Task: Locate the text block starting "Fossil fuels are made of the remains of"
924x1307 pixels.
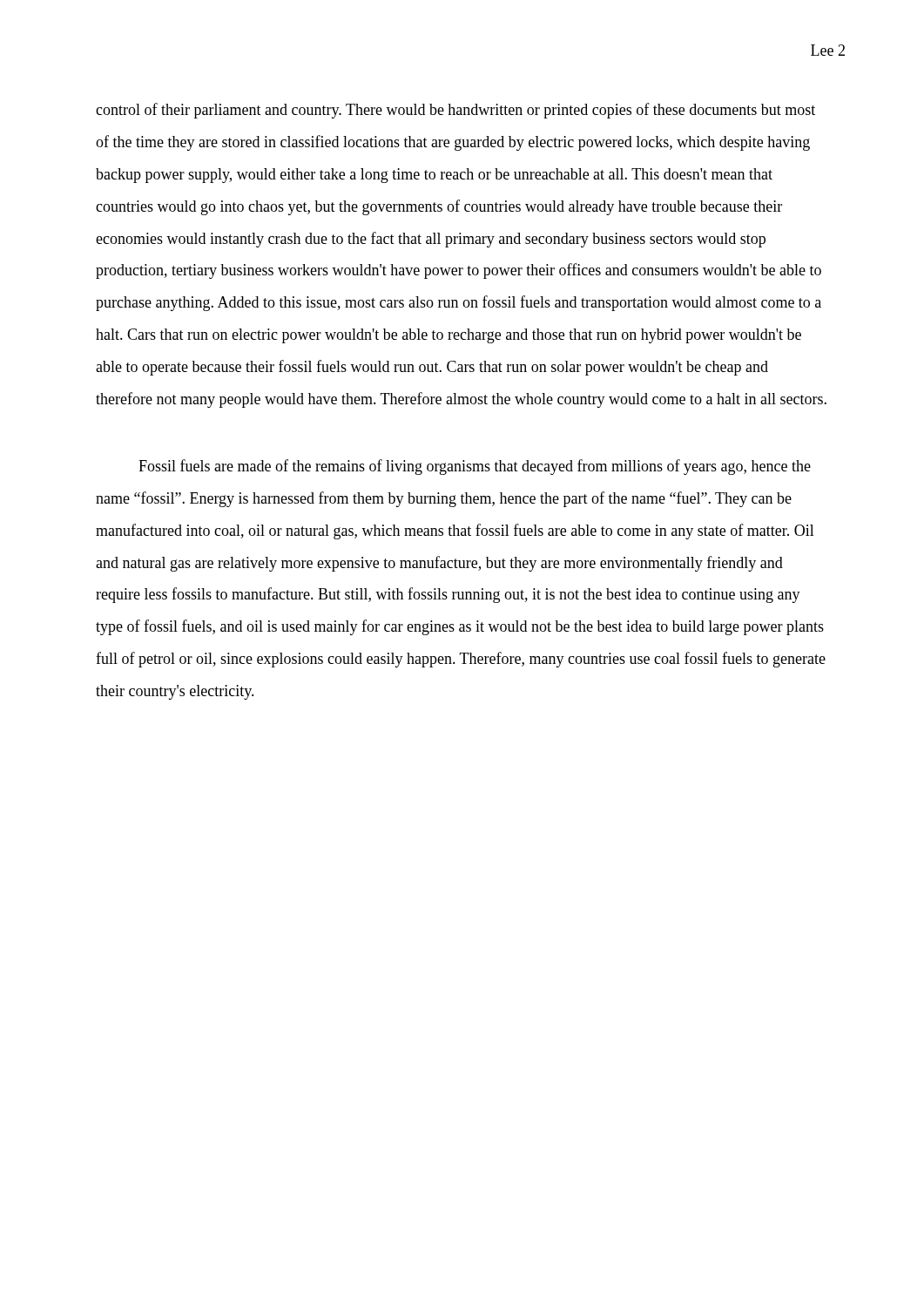Action: (x=461, y=579)
